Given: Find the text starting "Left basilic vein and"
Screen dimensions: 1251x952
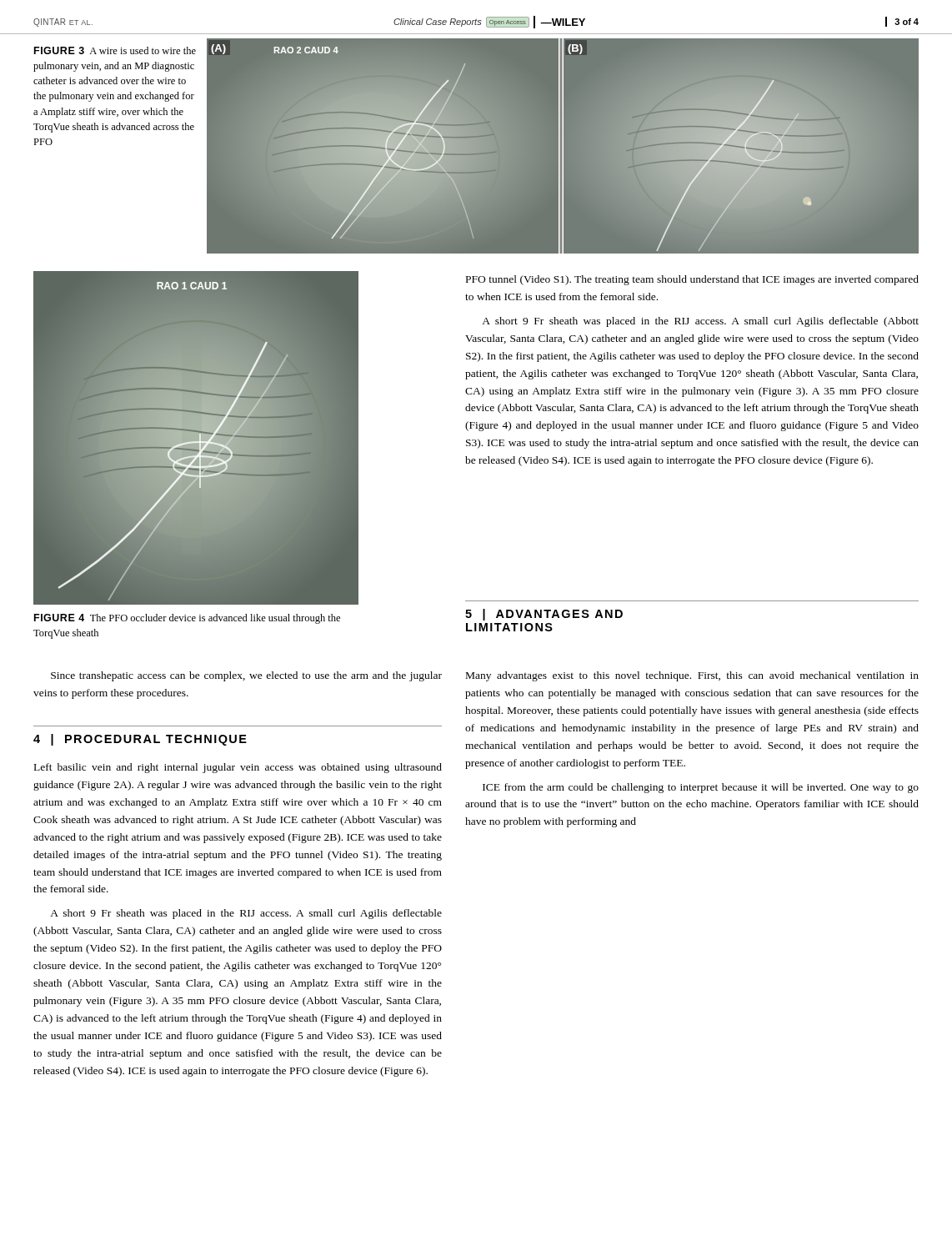Looking at the screenshot, I should pos(238,919).
